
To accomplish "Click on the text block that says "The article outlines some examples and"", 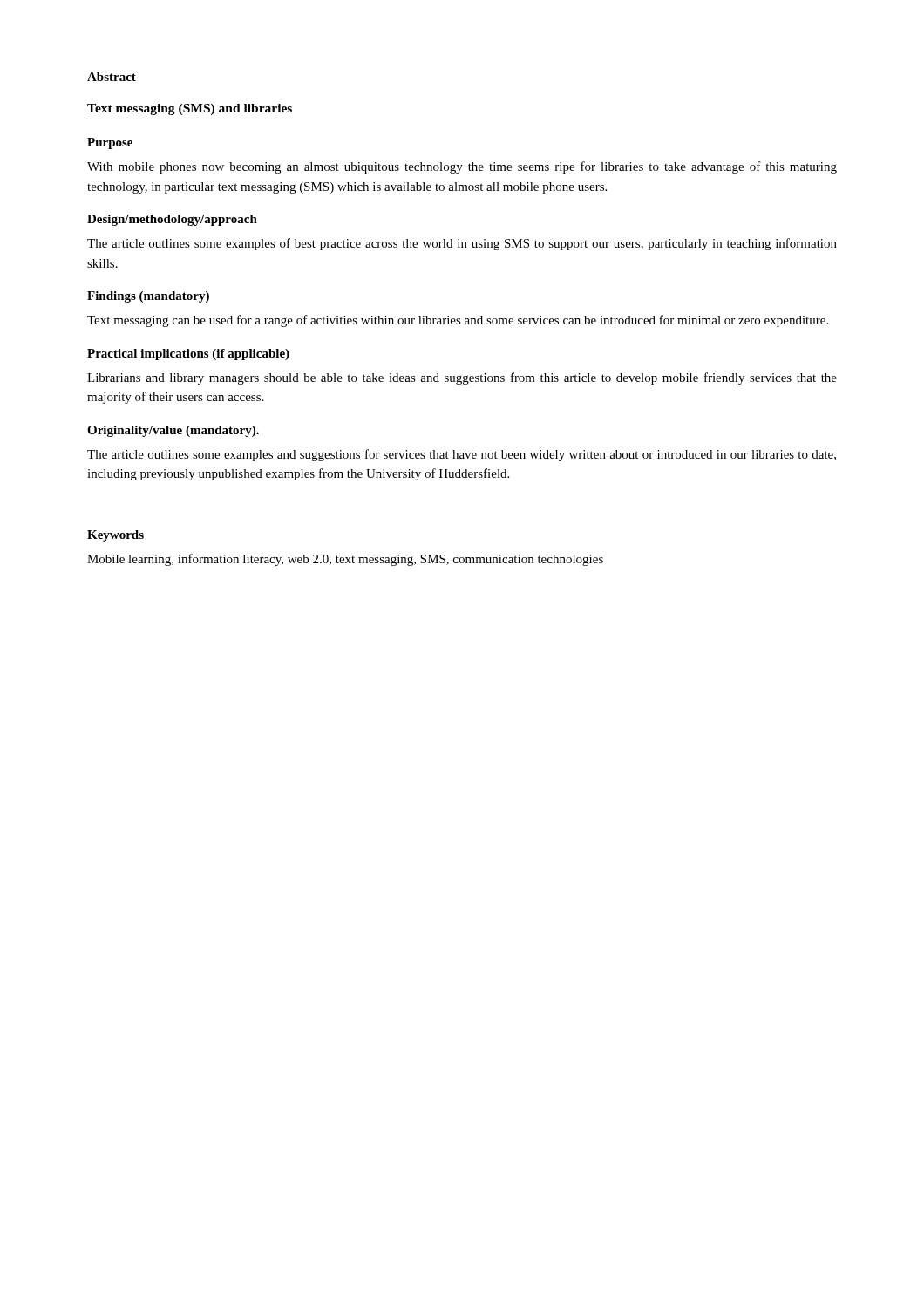I will 462,464.
